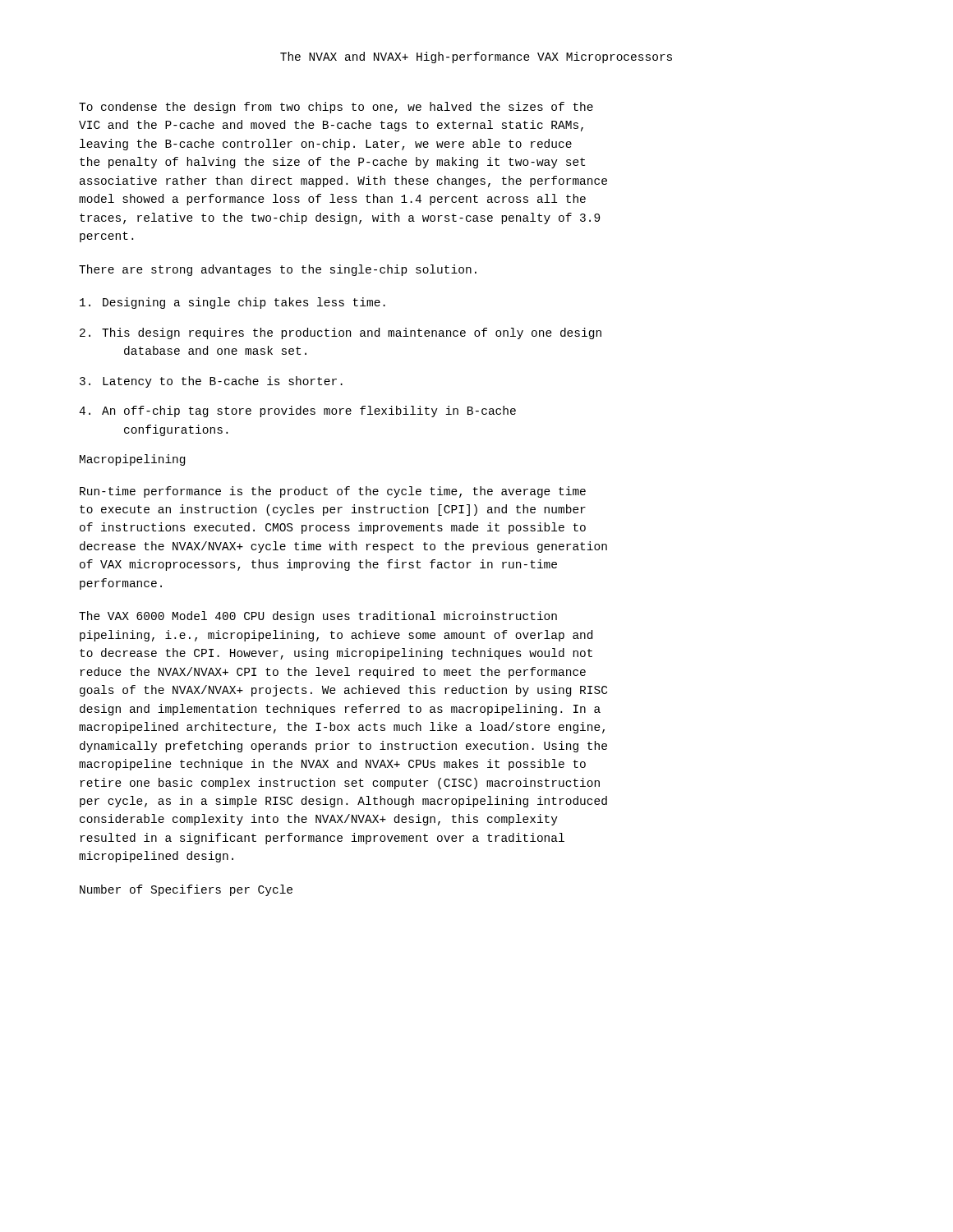Where does it say "3. Latency to the B-cache is shorter."?

[211, 382]
